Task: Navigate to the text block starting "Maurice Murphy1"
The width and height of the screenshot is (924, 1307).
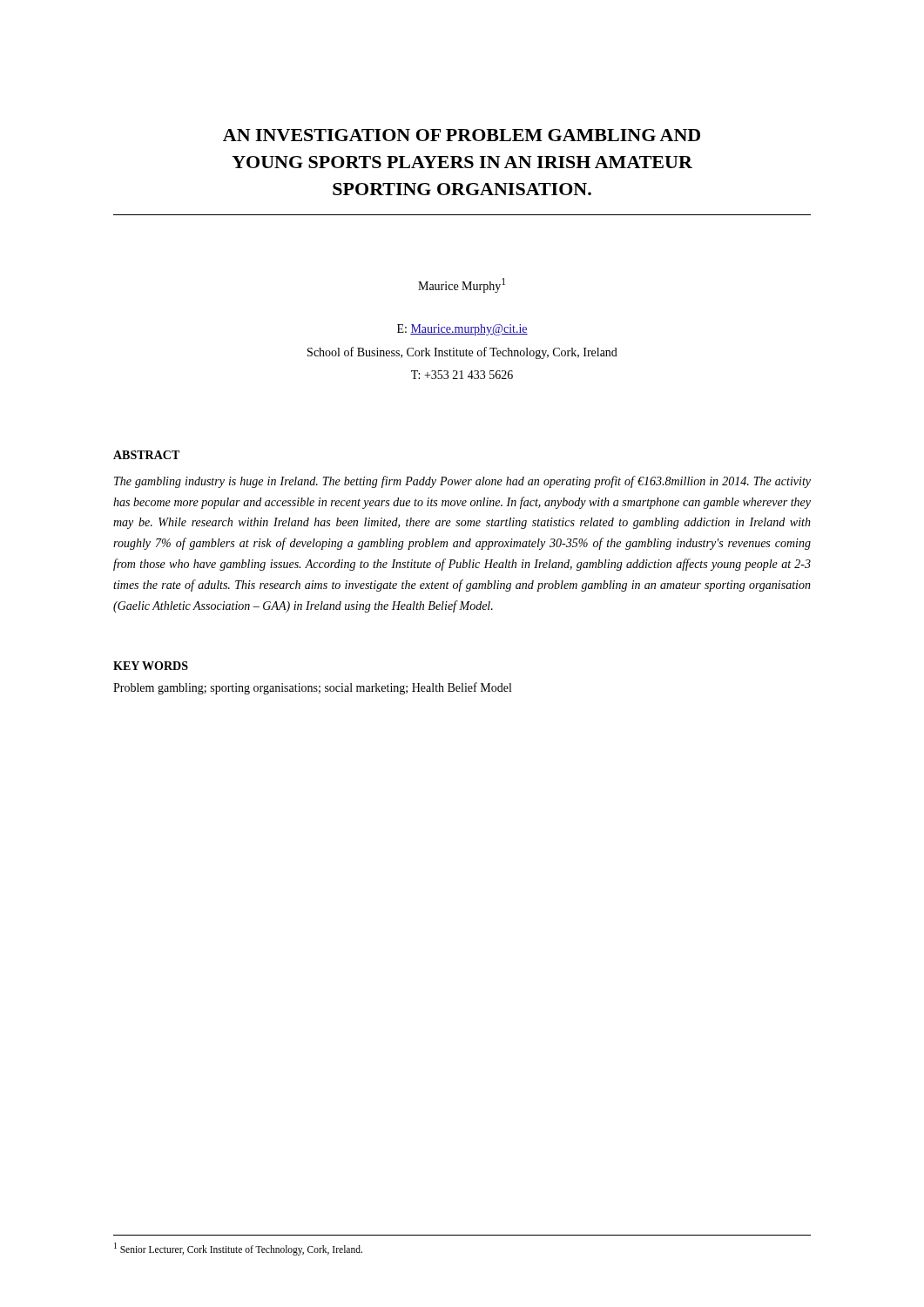Action: pyautogui.click(x=462, y=285)
